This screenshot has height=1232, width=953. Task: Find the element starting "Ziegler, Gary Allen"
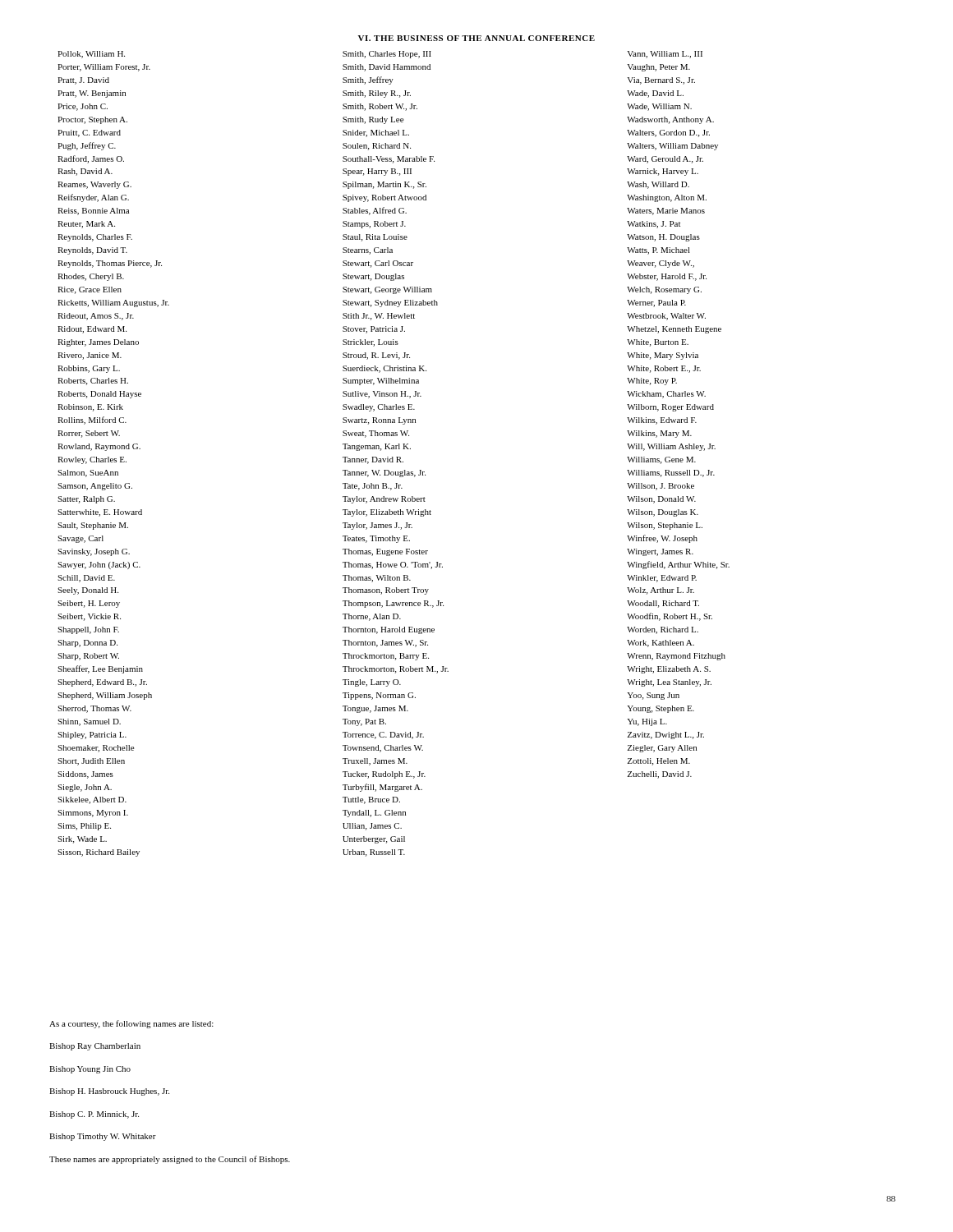pyautogui.click(x=662, y=749)
